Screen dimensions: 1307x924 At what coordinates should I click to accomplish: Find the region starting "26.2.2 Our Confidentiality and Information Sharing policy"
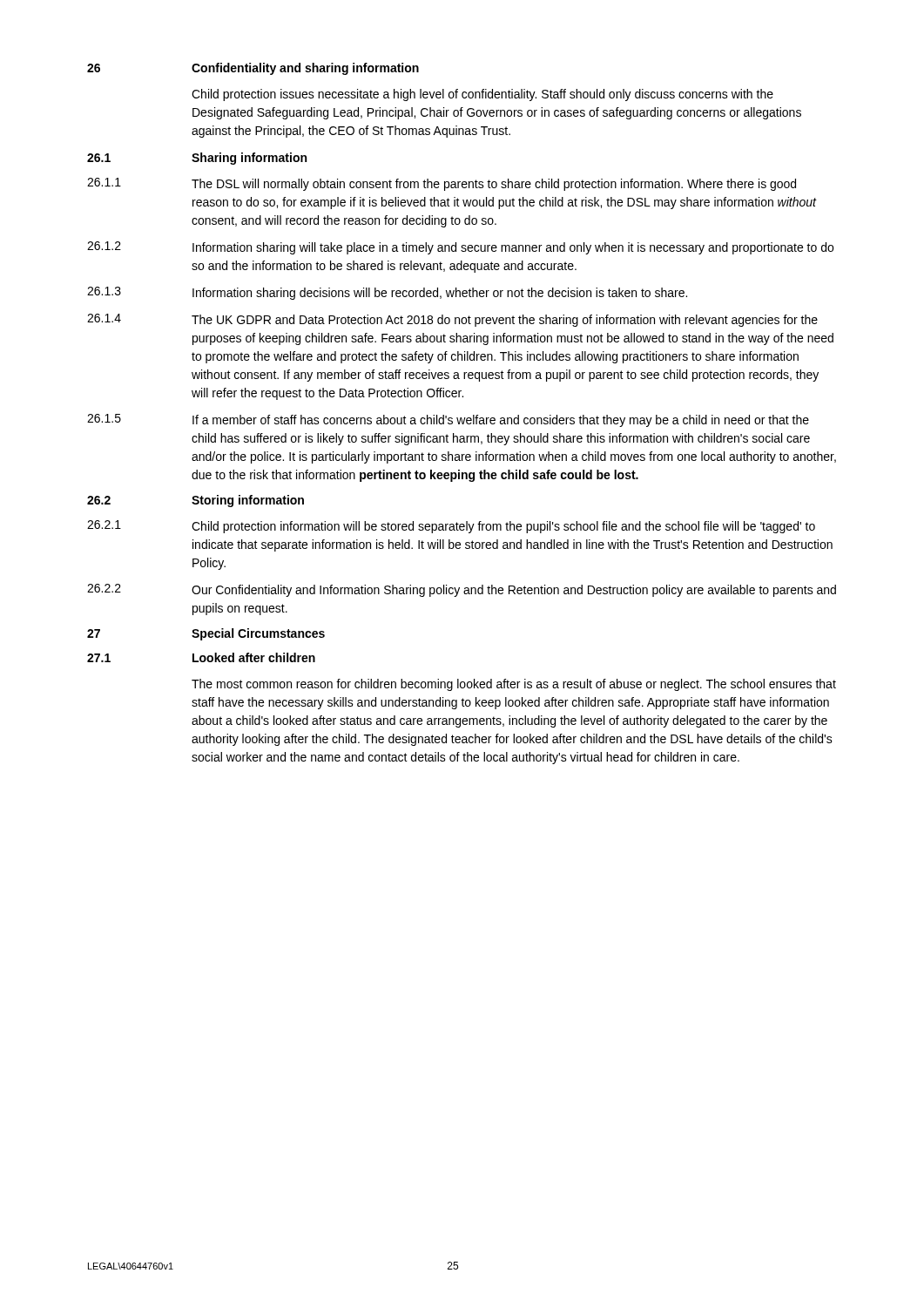tap(462, 600)
